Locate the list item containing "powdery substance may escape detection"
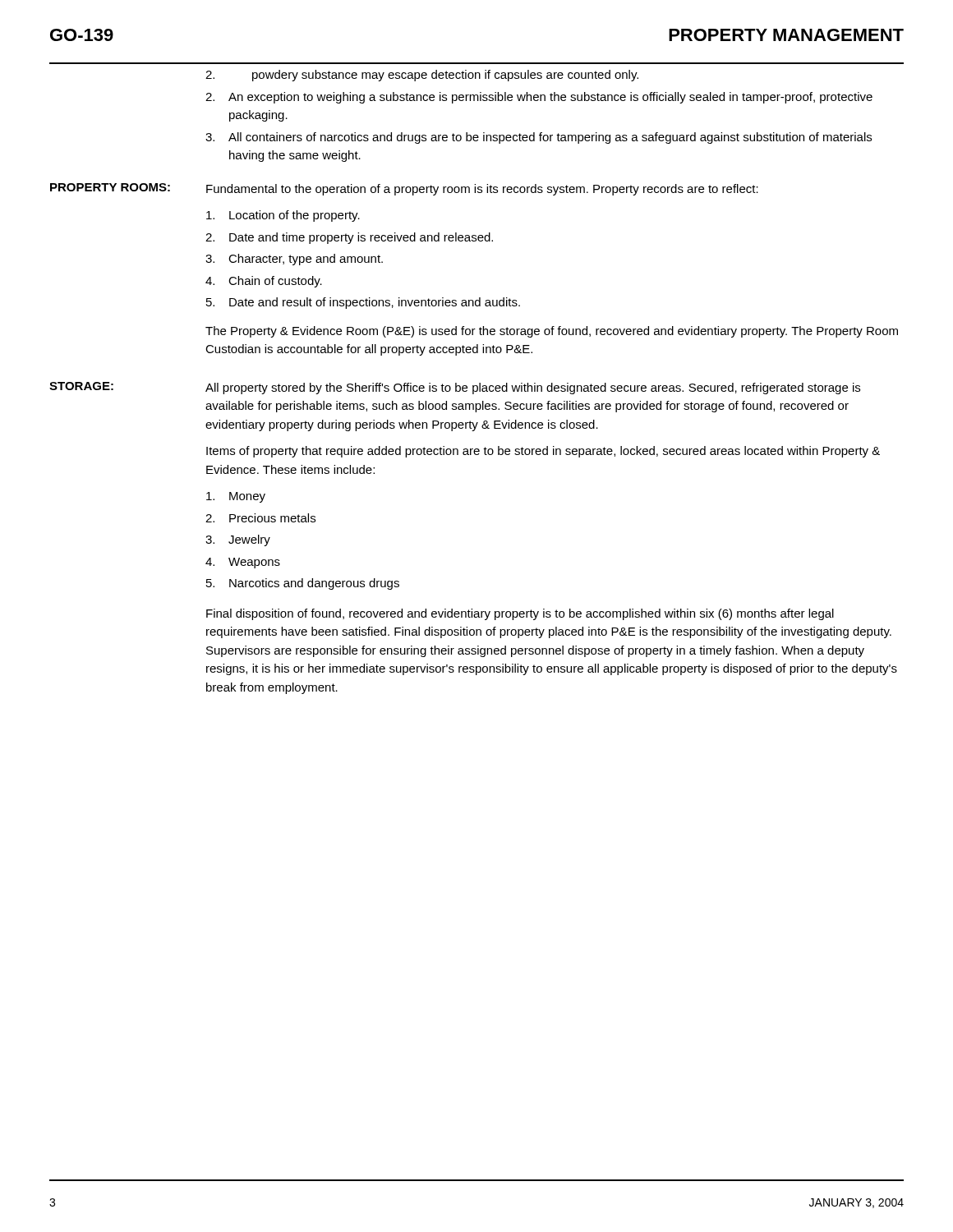Viewport: 953px width, 1232px height. (x=555, y=75)
